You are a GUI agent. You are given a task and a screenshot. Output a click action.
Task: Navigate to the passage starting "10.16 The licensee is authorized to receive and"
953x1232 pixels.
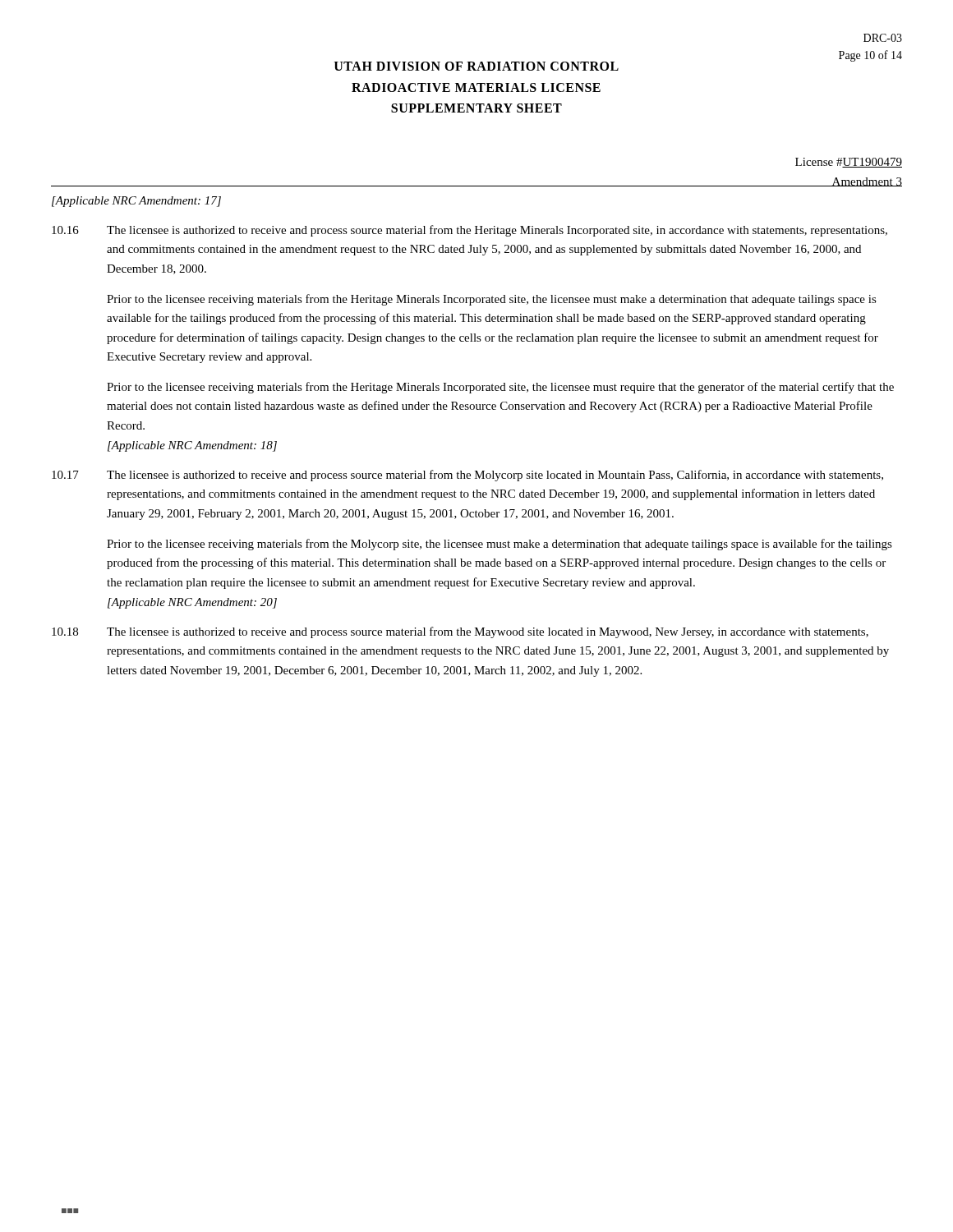coord(476,250)
